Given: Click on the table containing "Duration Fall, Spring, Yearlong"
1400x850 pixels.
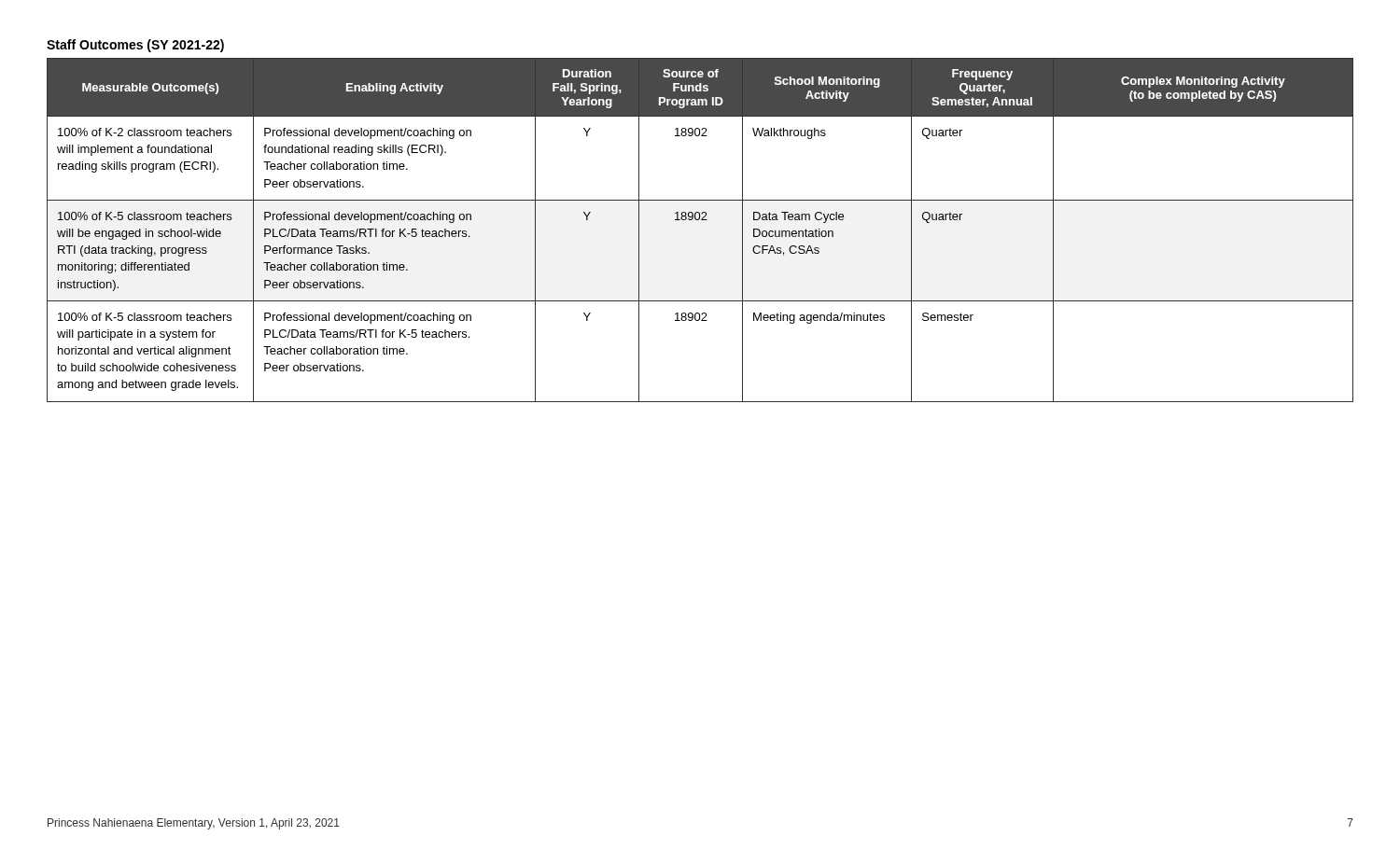Looking at the screenshot, I should (x=700, y=230).
